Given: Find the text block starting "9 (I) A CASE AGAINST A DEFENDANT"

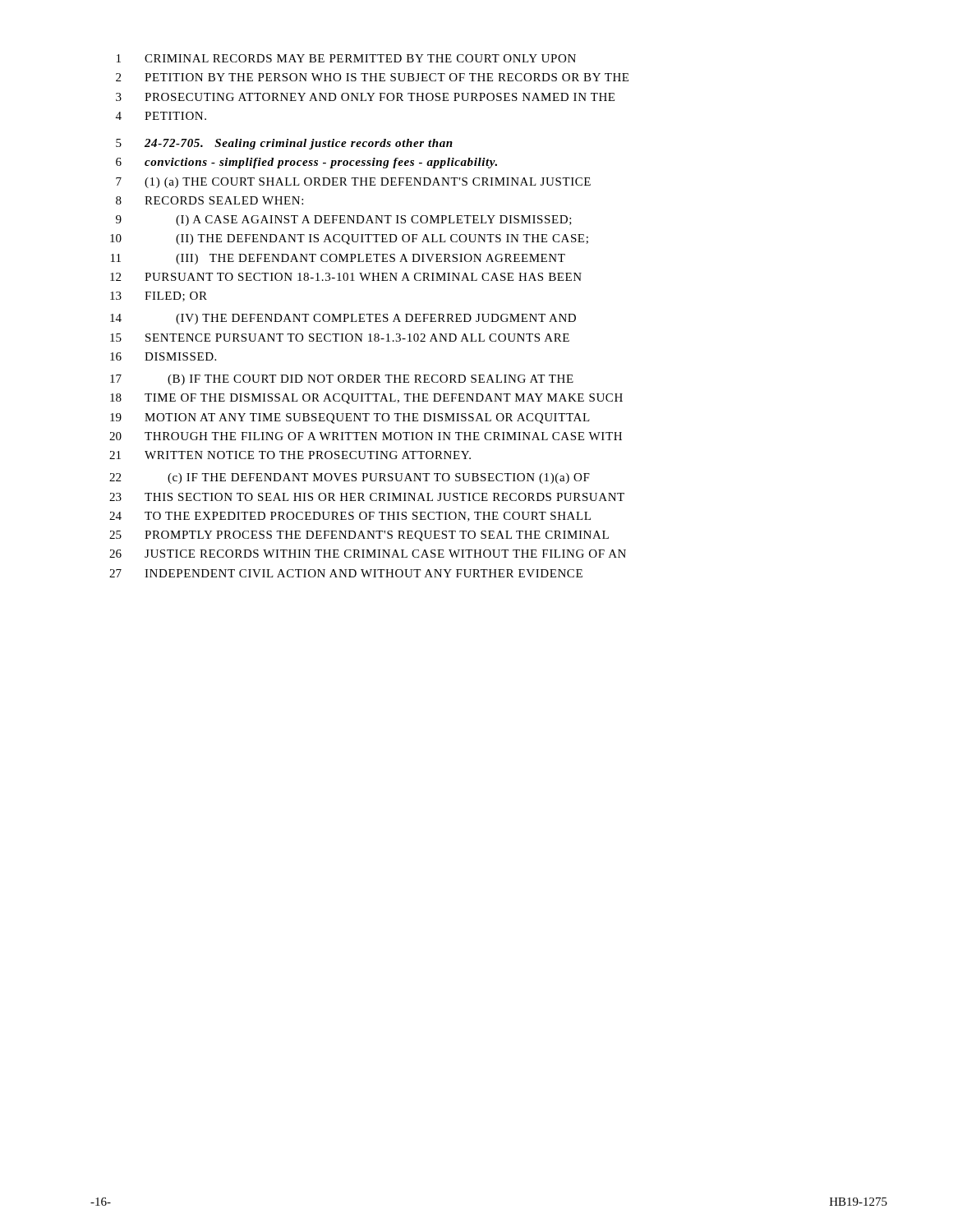Looking at the screenshot, I should pyautogui.click(x=489, y=220).
